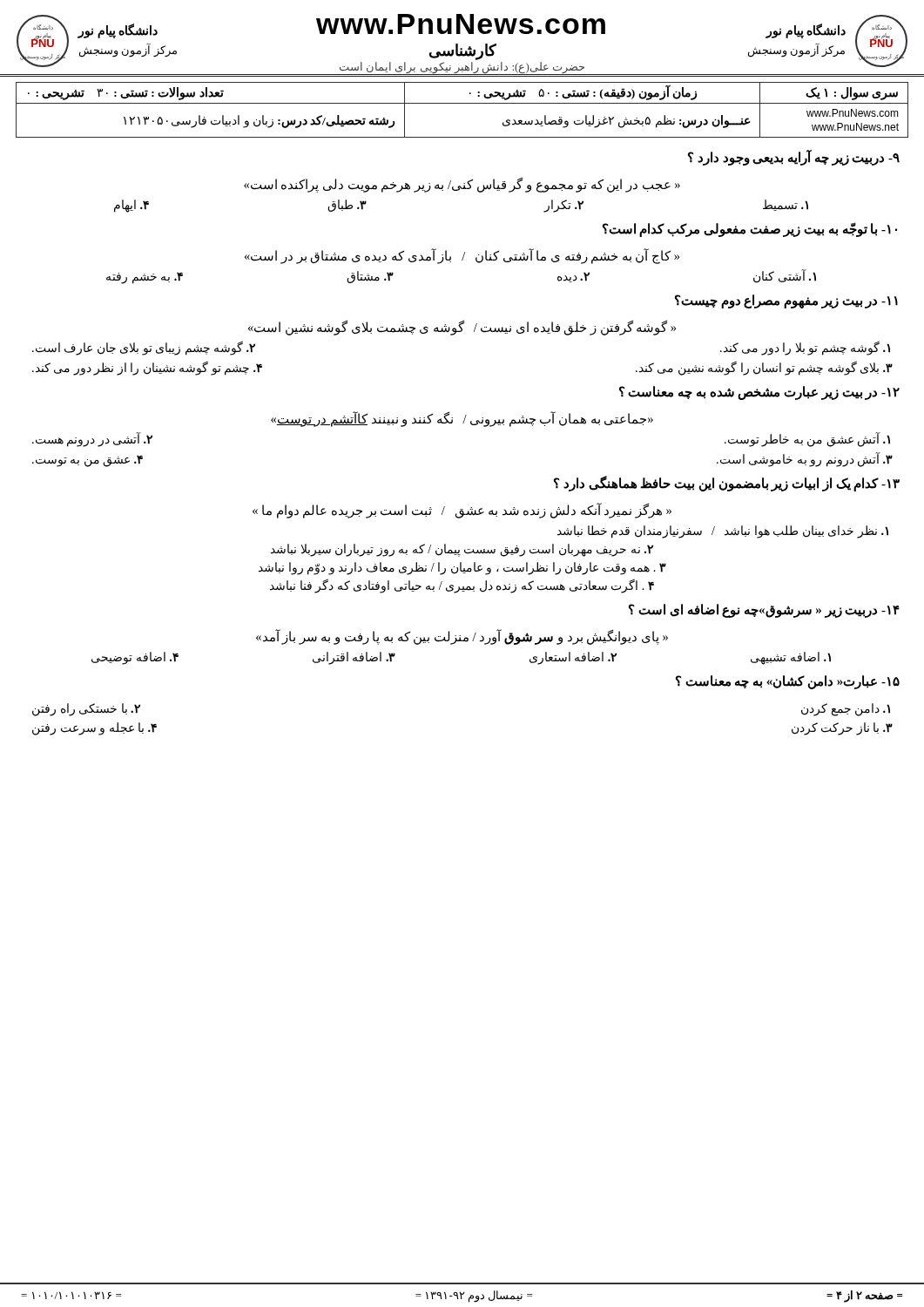
Task: Find the block on this page that starts "« گوشه گرفتن ز خلق فایده ای نیست"
Action: [462, 328]
